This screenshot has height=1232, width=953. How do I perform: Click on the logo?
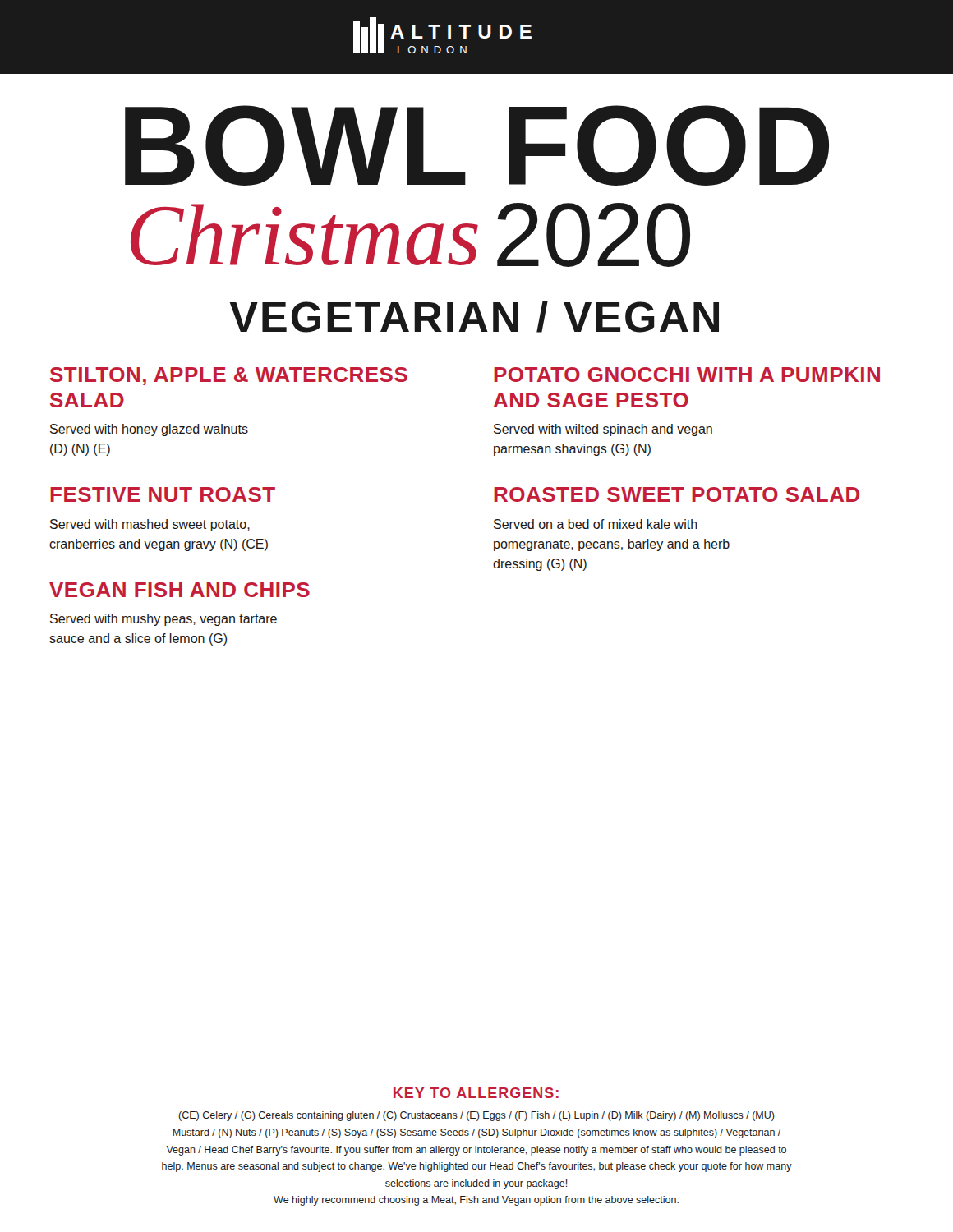tap(476, 37)
